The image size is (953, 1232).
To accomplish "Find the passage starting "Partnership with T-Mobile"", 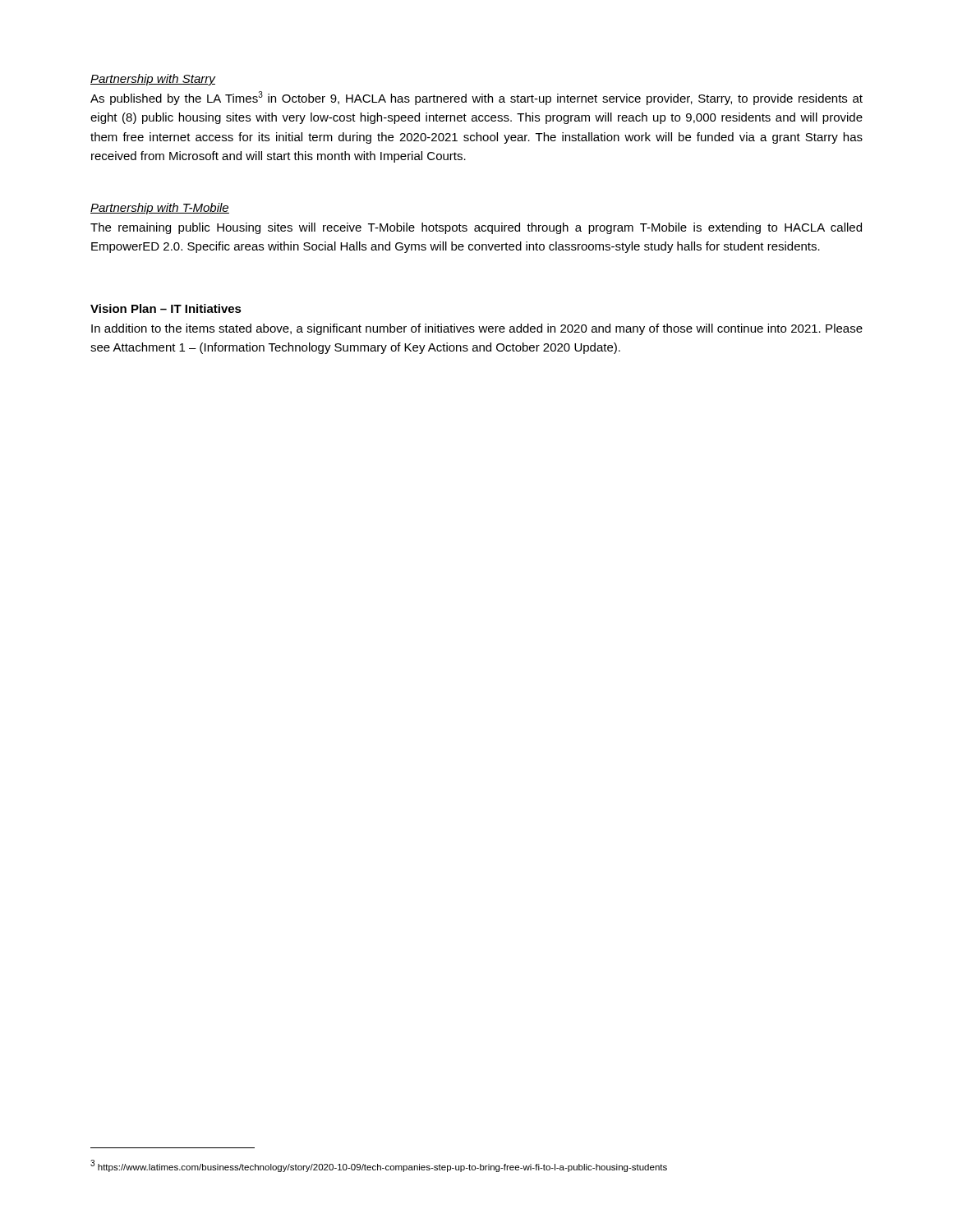I will click(160, 207).
